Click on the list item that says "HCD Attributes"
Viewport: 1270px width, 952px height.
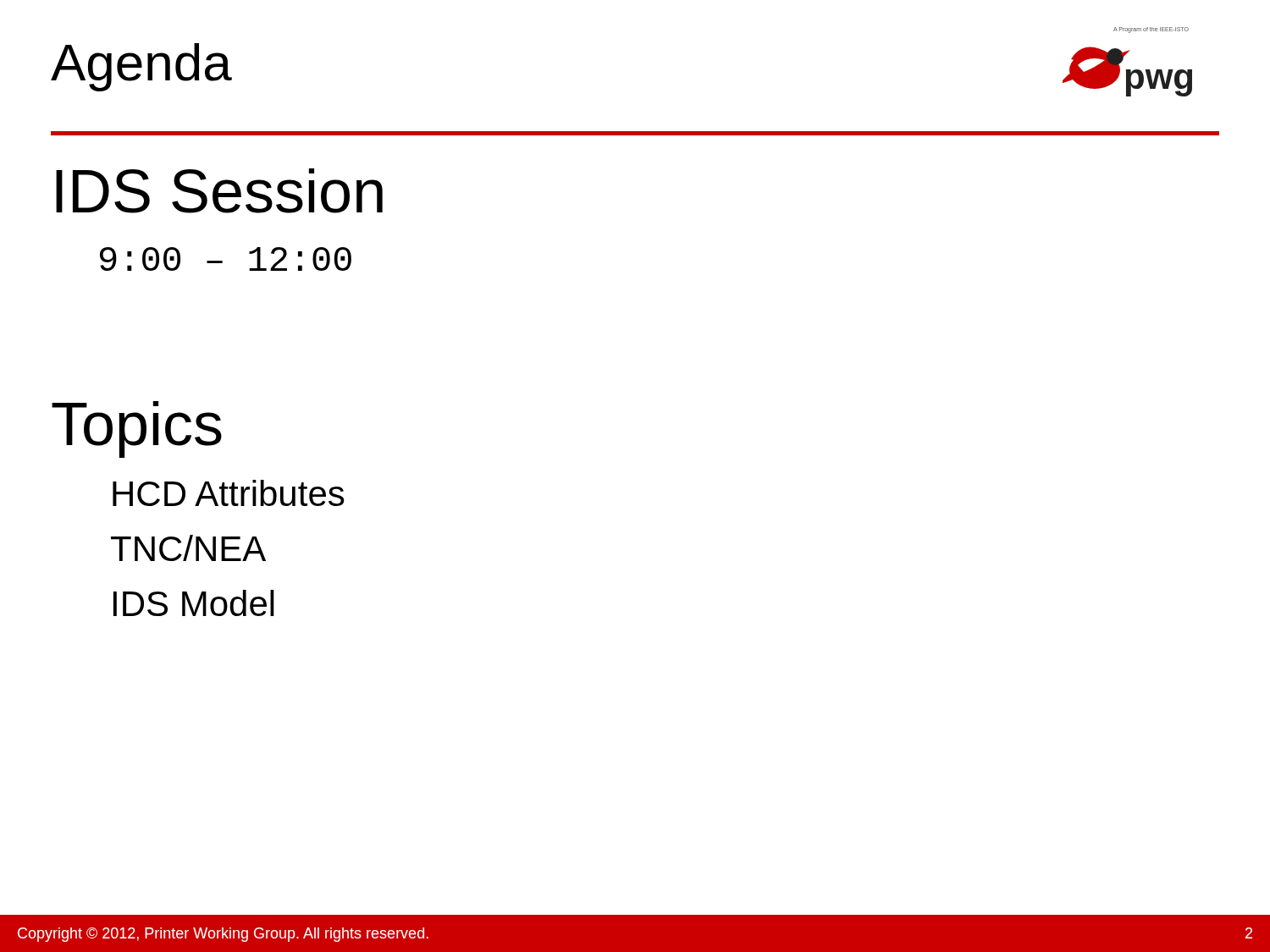point(228,494)
